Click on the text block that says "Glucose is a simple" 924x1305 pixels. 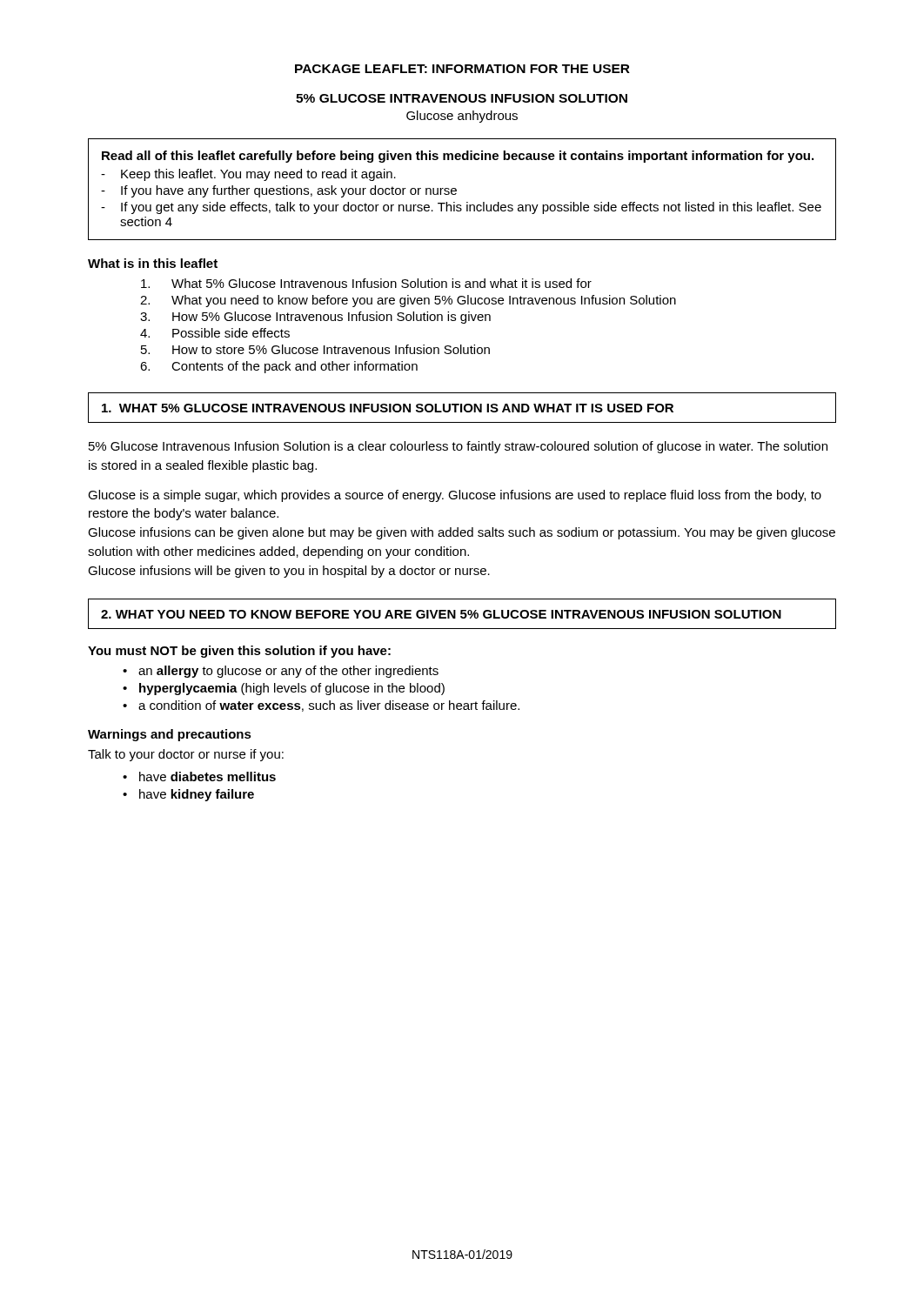coord(462,532)
